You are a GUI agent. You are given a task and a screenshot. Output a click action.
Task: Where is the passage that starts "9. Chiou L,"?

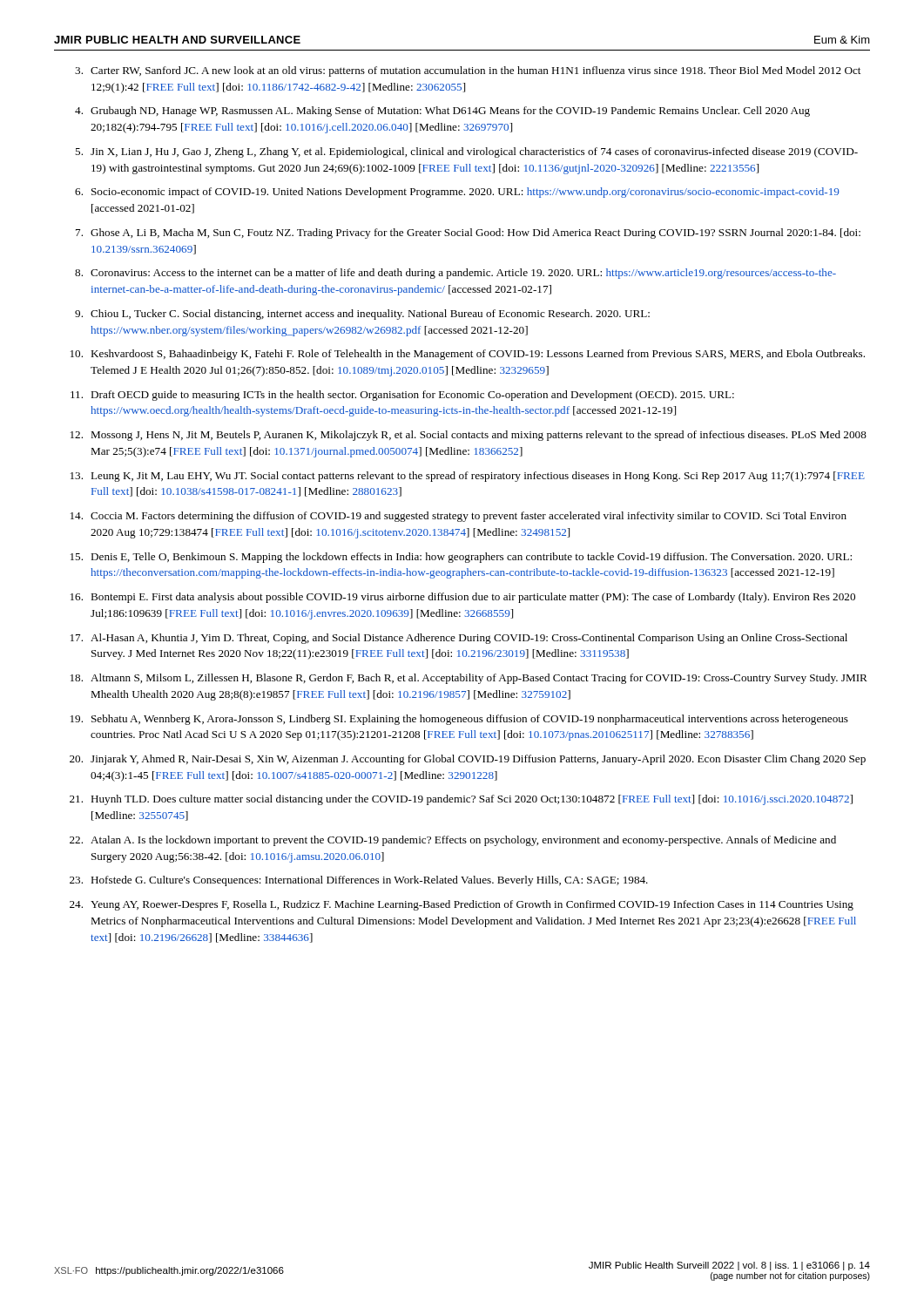click(462, 322)
